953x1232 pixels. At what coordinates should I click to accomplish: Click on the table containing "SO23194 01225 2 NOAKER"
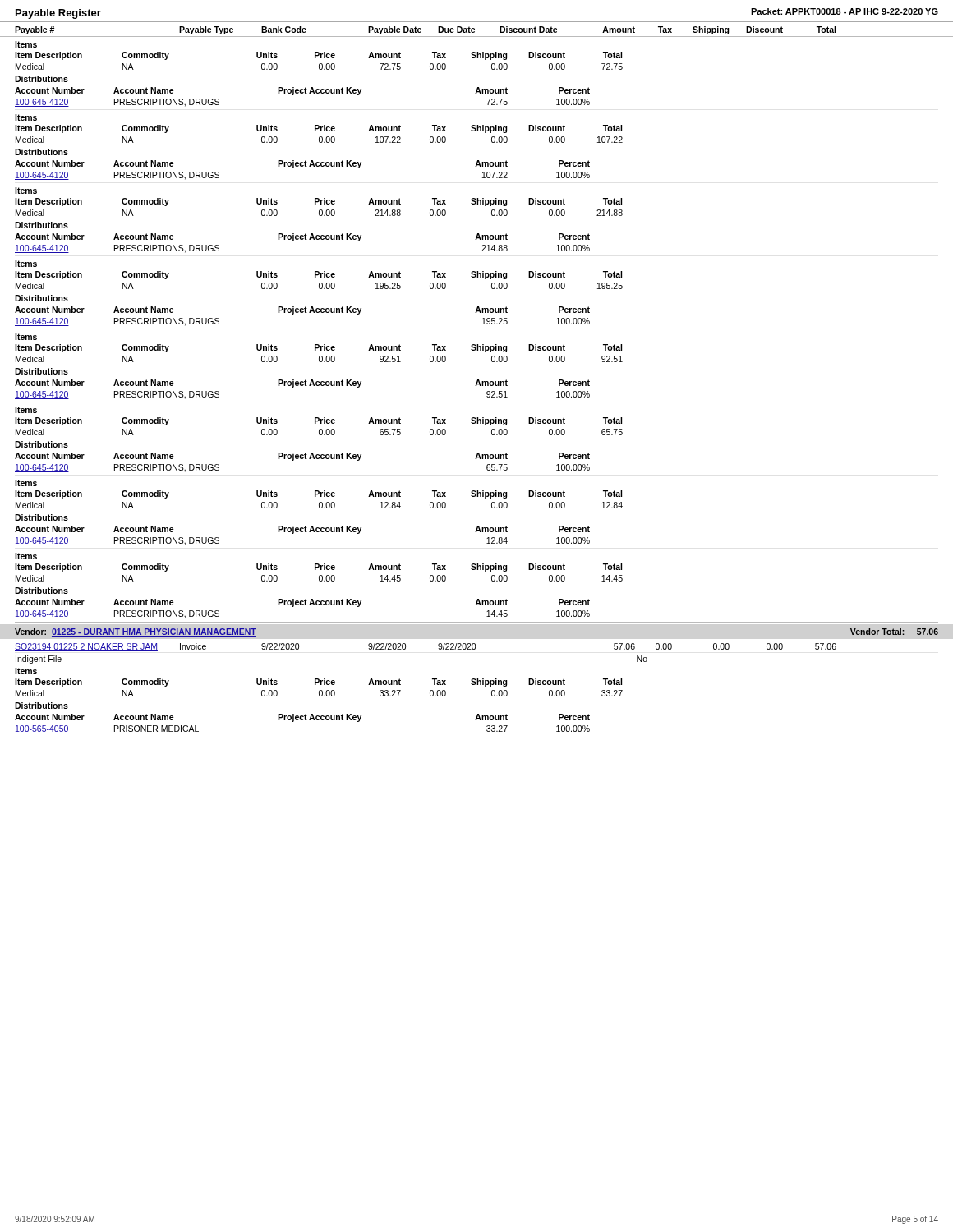[476, 688]
